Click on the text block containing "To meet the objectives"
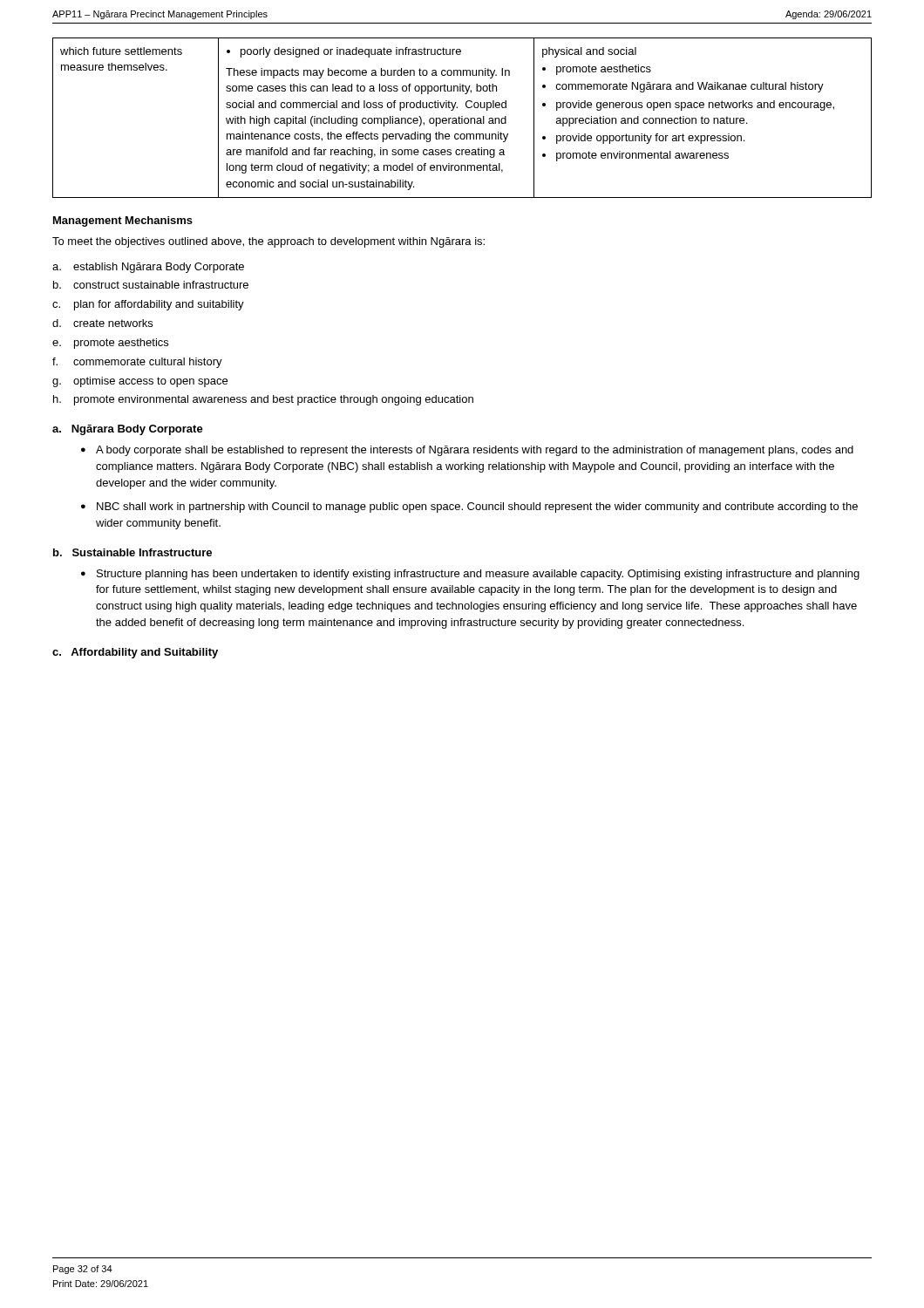 click(x=269, y=241)
